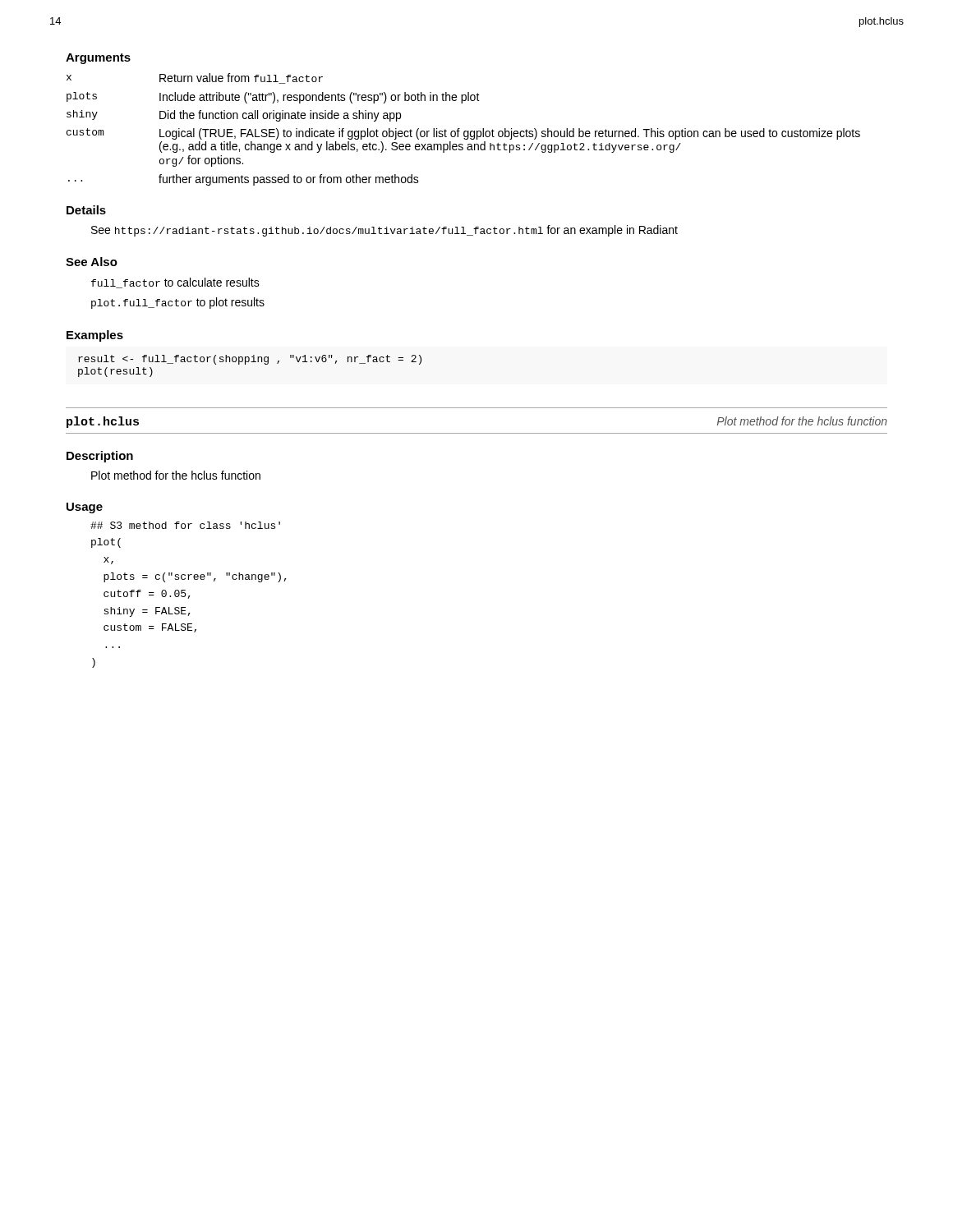Find the text block starting "Plot method for"
The width and height of the screenshot is (953, 1232).
[176, 475]
